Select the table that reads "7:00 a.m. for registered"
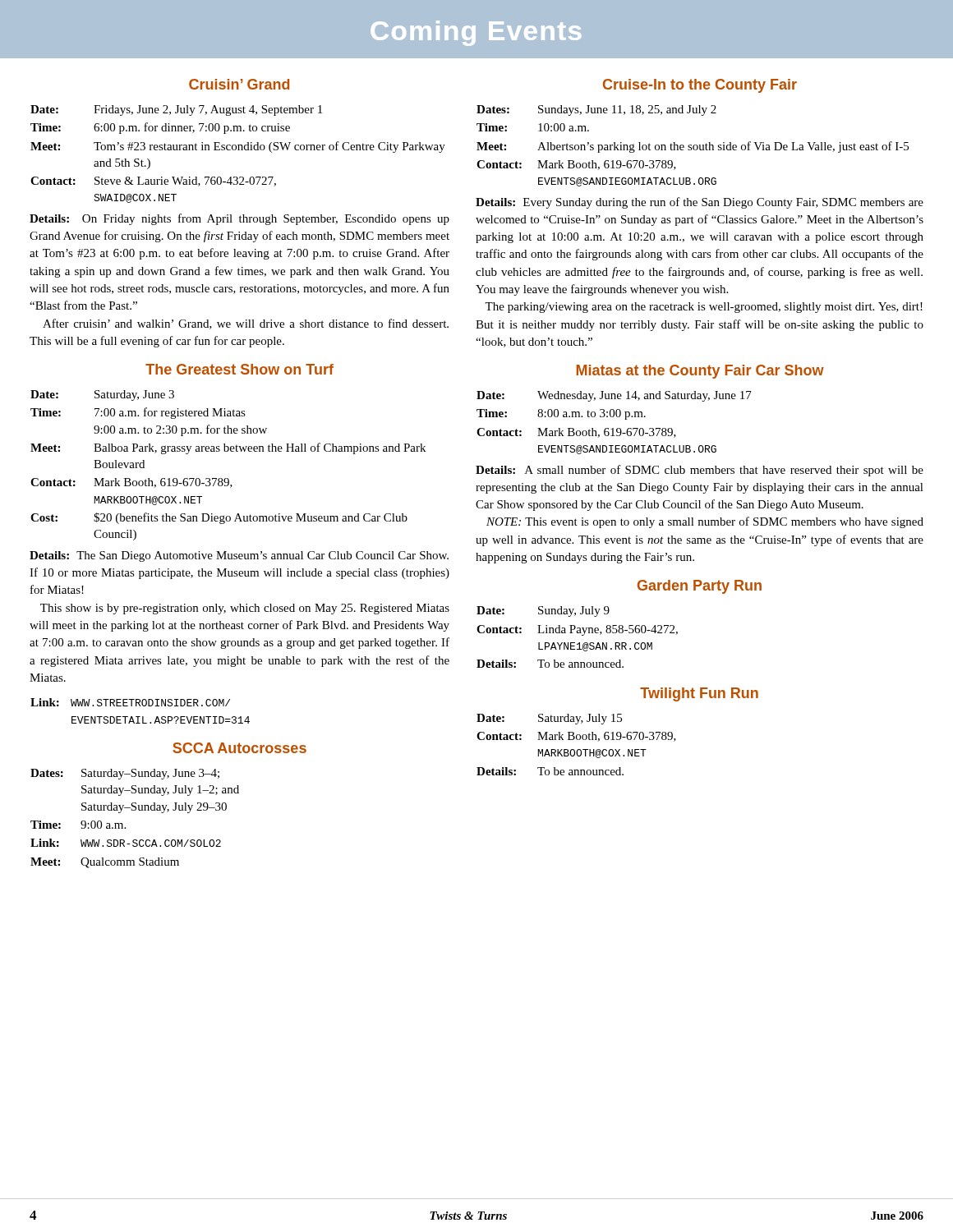 point(239,464)
